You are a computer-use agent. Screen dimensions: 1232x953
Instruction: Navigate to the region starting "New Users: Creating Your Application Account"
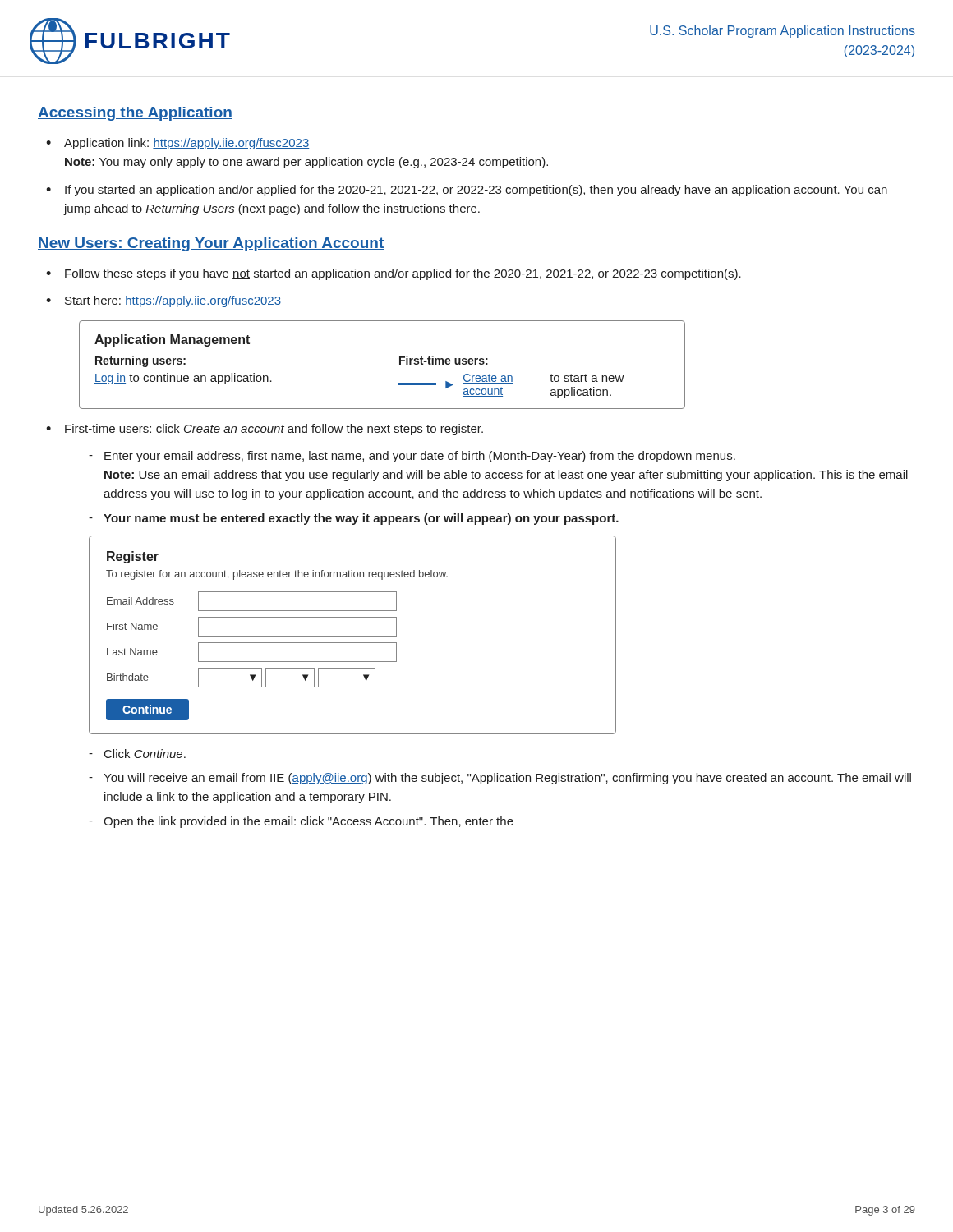(211, 243)
